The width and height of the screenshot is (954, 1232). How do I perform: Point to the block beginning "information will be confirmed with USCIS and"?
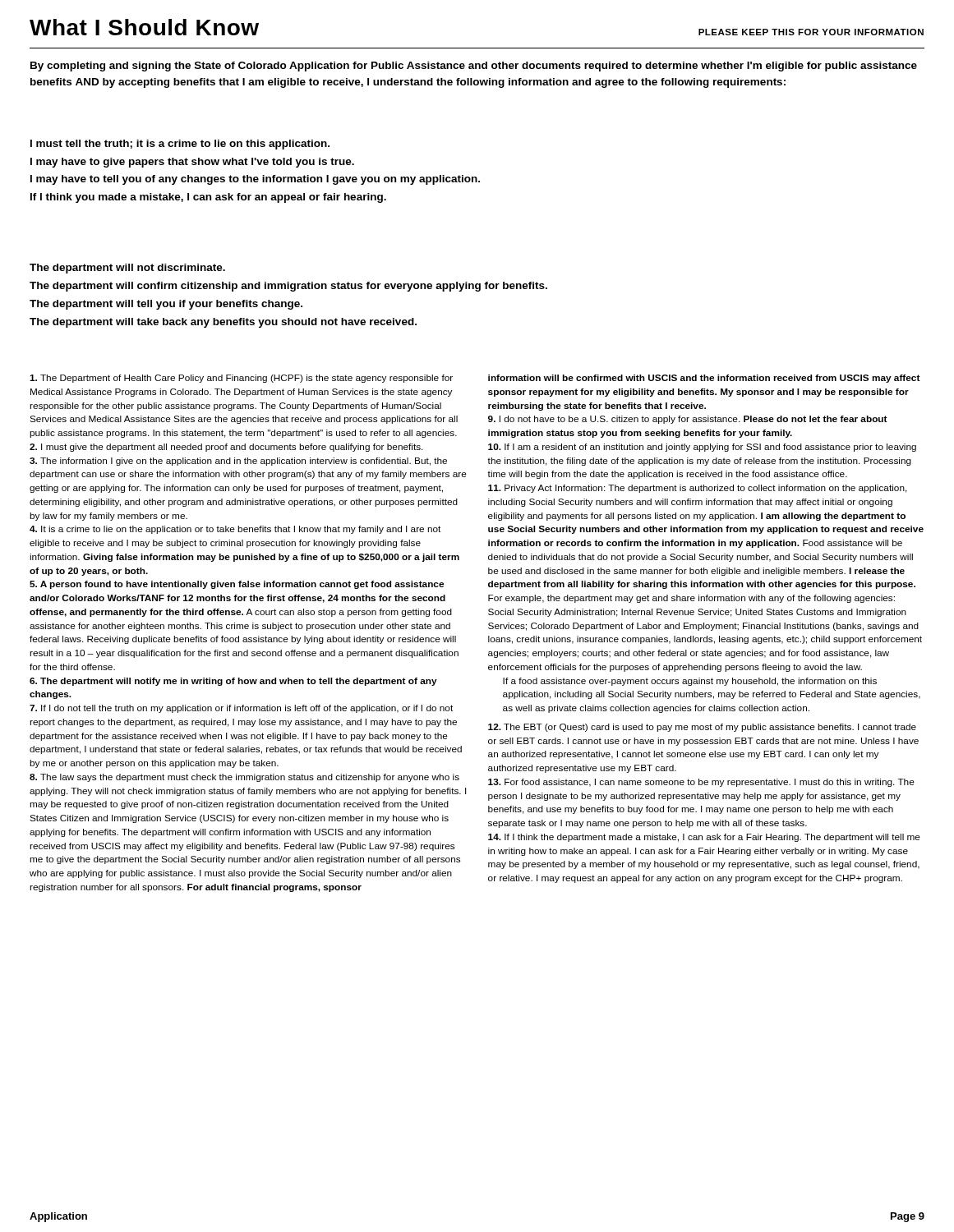tap(704, 392)
